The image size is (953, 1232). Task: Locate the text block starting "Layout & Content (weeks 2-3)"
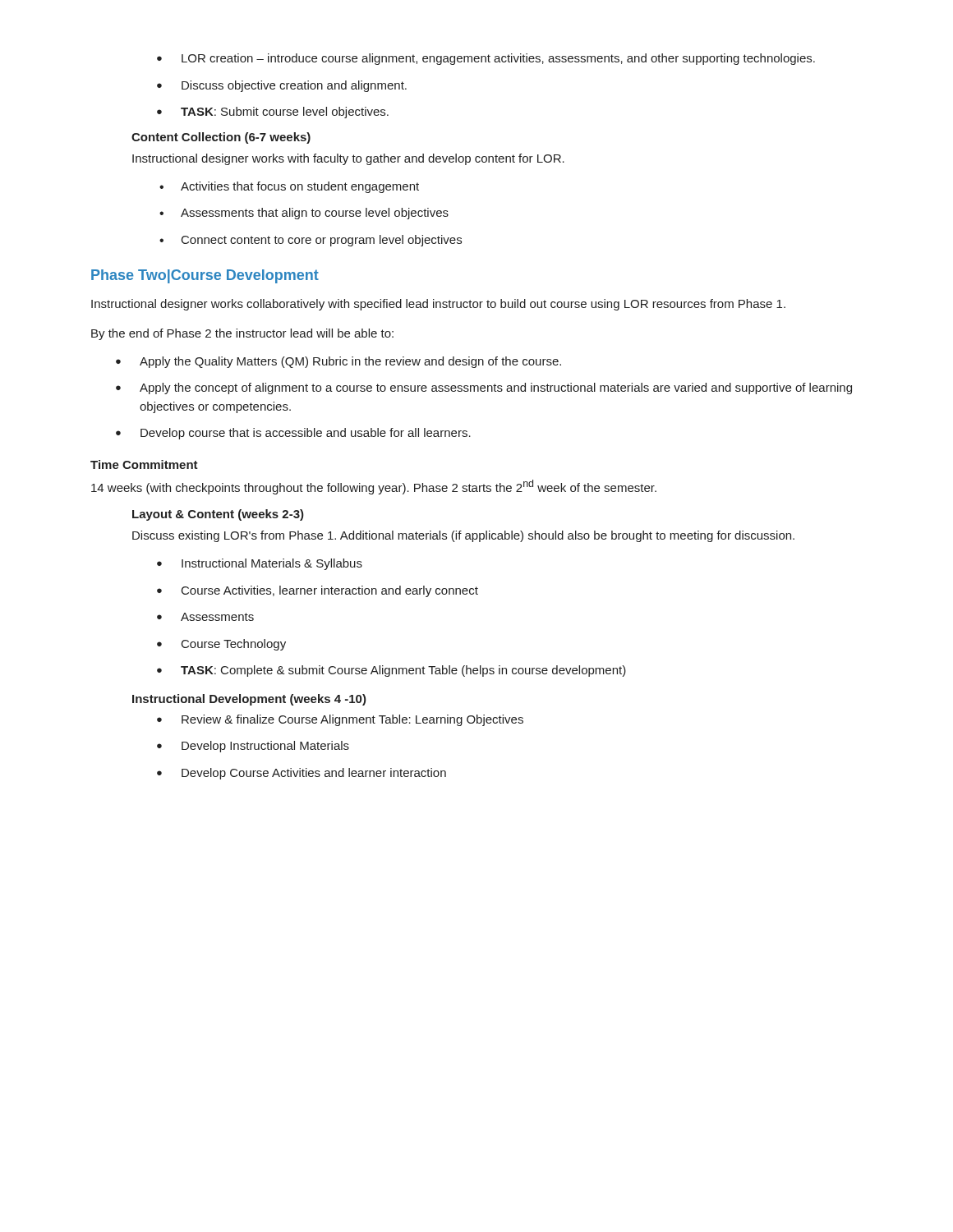point(218,514)
